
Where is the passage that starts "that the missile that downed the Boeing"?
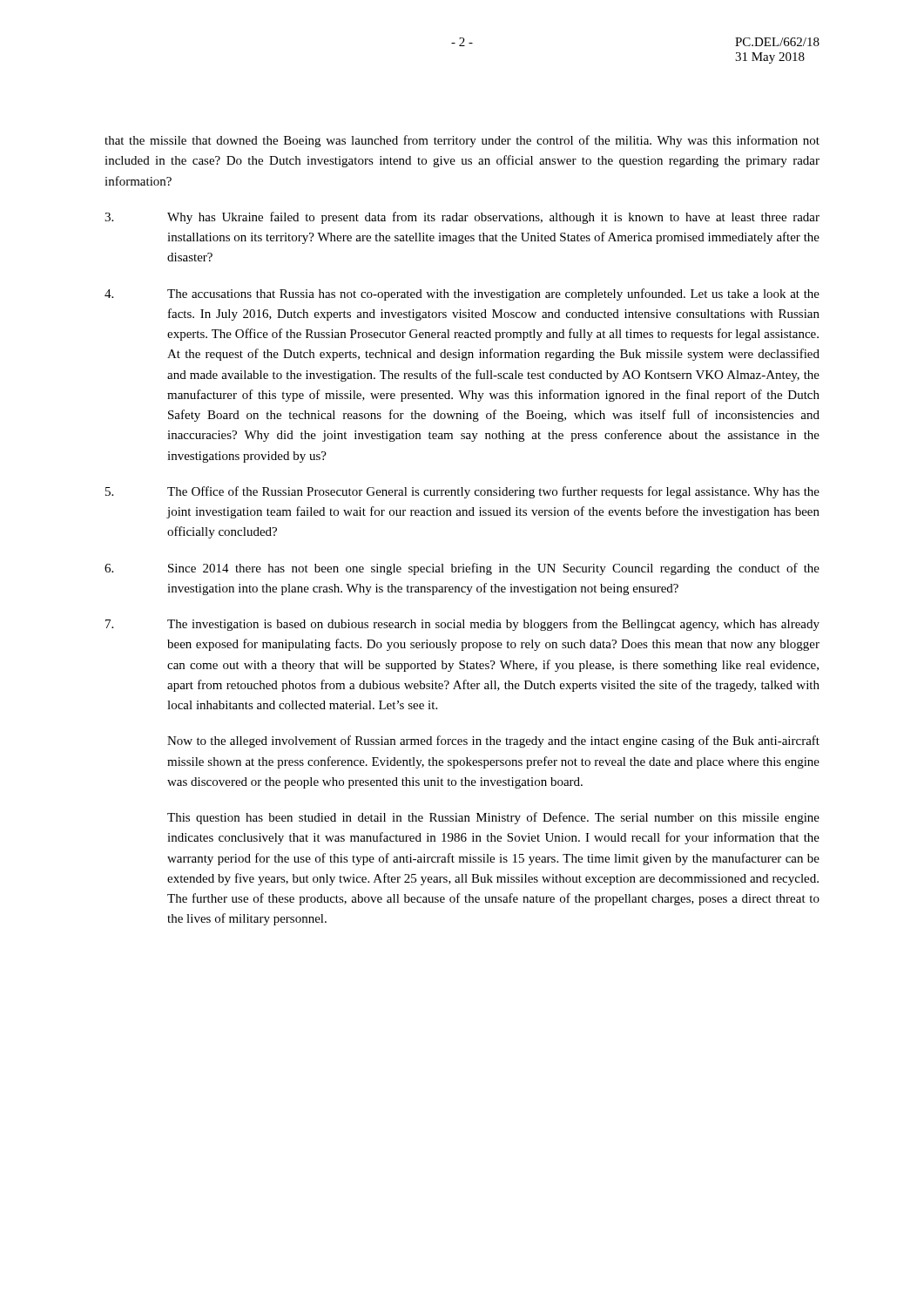click(x=462, y=161)
